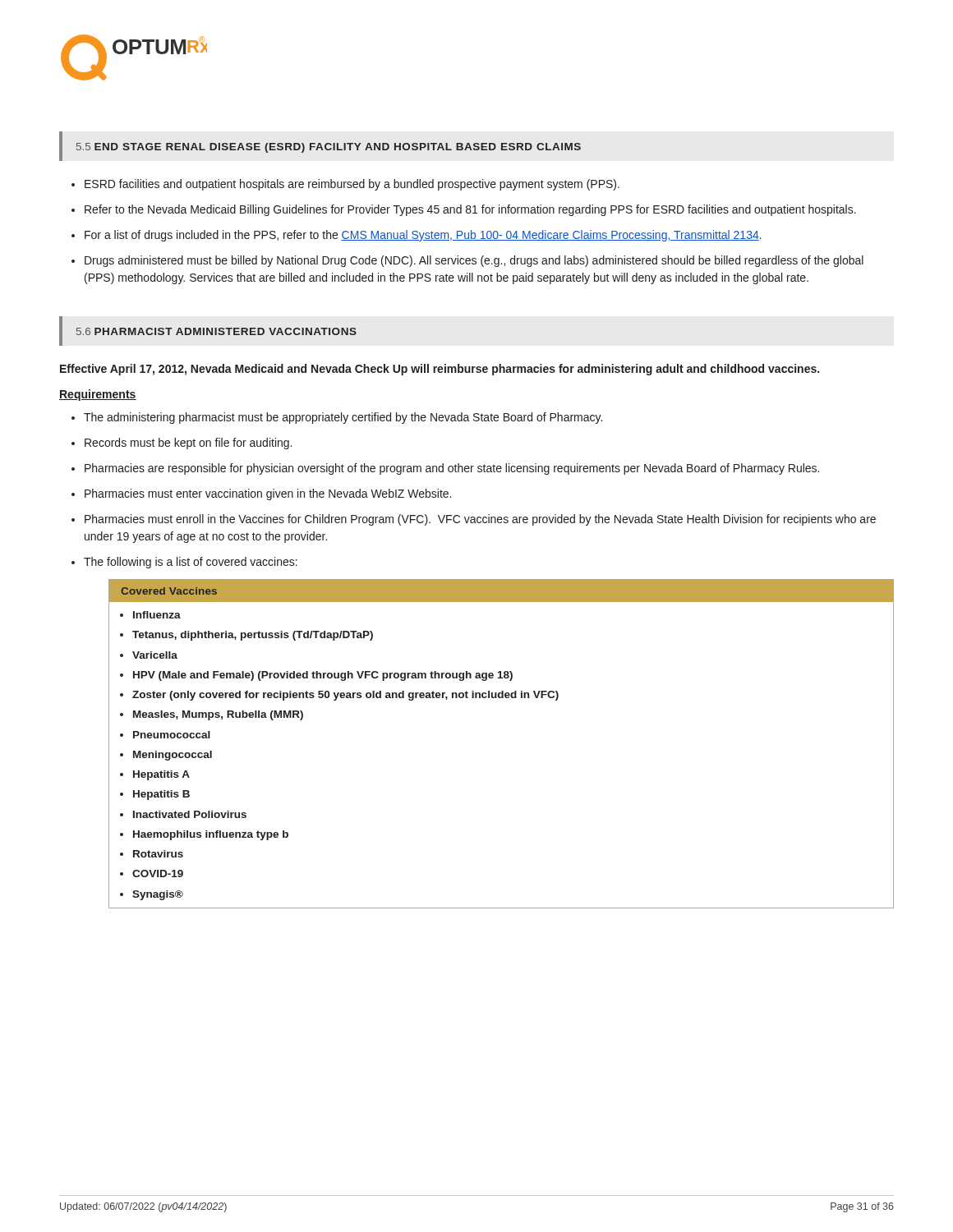Locate the table with the text "Covered Vaccines Influenza Tetanus,"
Image resolution: width=953 pixels, height=1232 pixels.
tap(501, 744)
